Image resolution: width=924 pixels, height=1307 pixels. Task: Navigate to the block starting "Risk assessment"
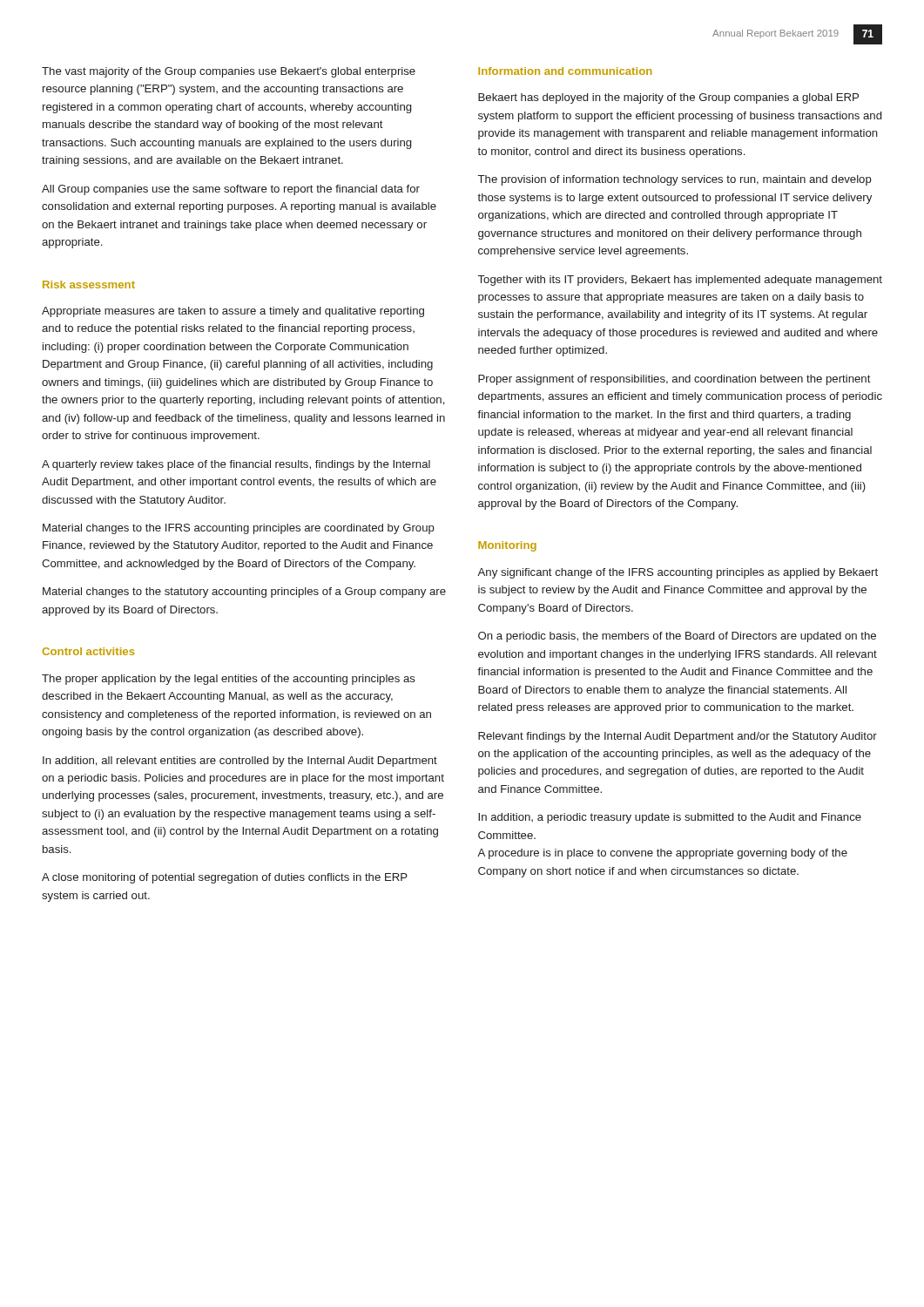(88, 284)
